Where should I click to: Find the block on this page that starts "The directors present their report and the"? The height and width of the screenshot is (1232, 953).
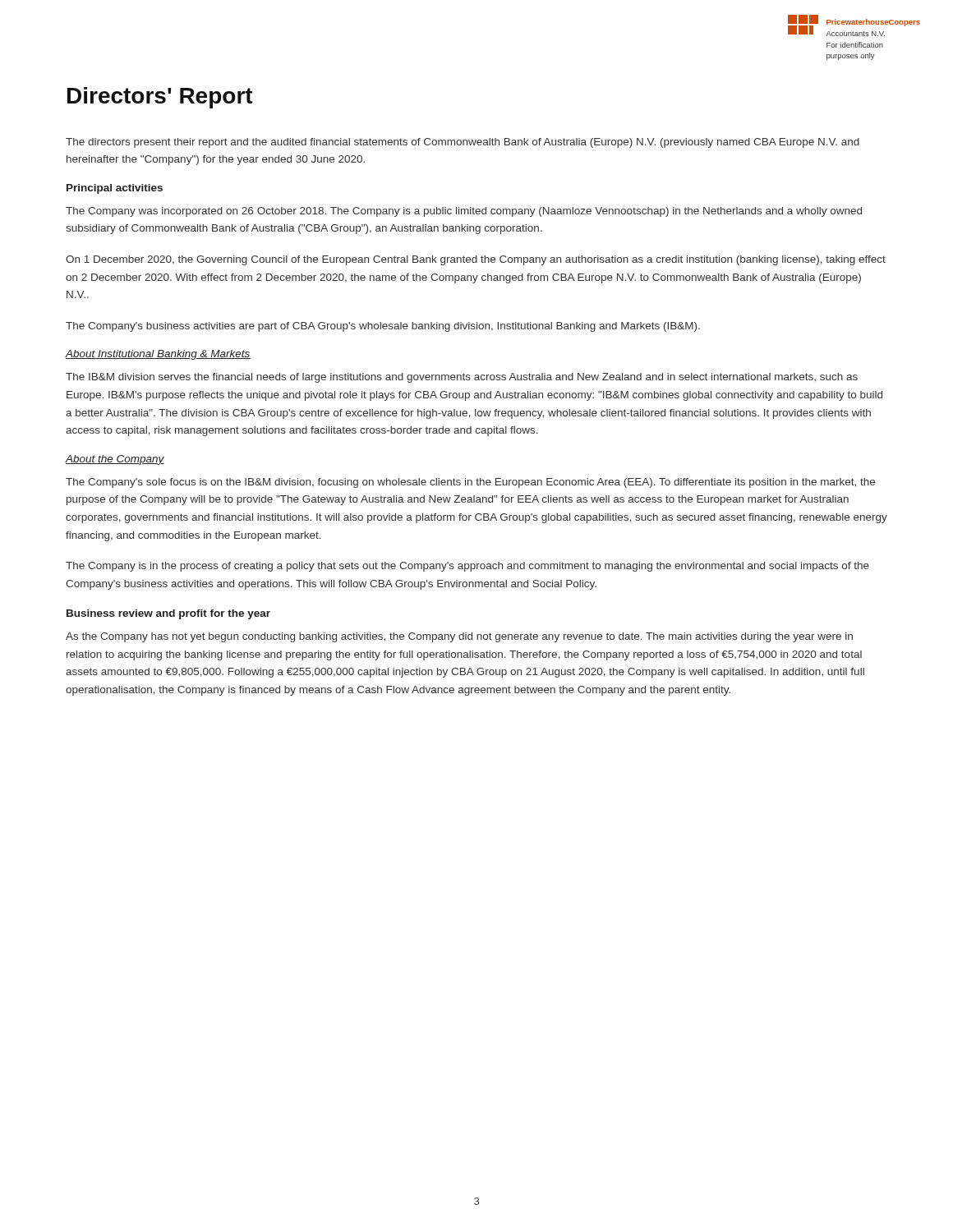pos(463,150)
